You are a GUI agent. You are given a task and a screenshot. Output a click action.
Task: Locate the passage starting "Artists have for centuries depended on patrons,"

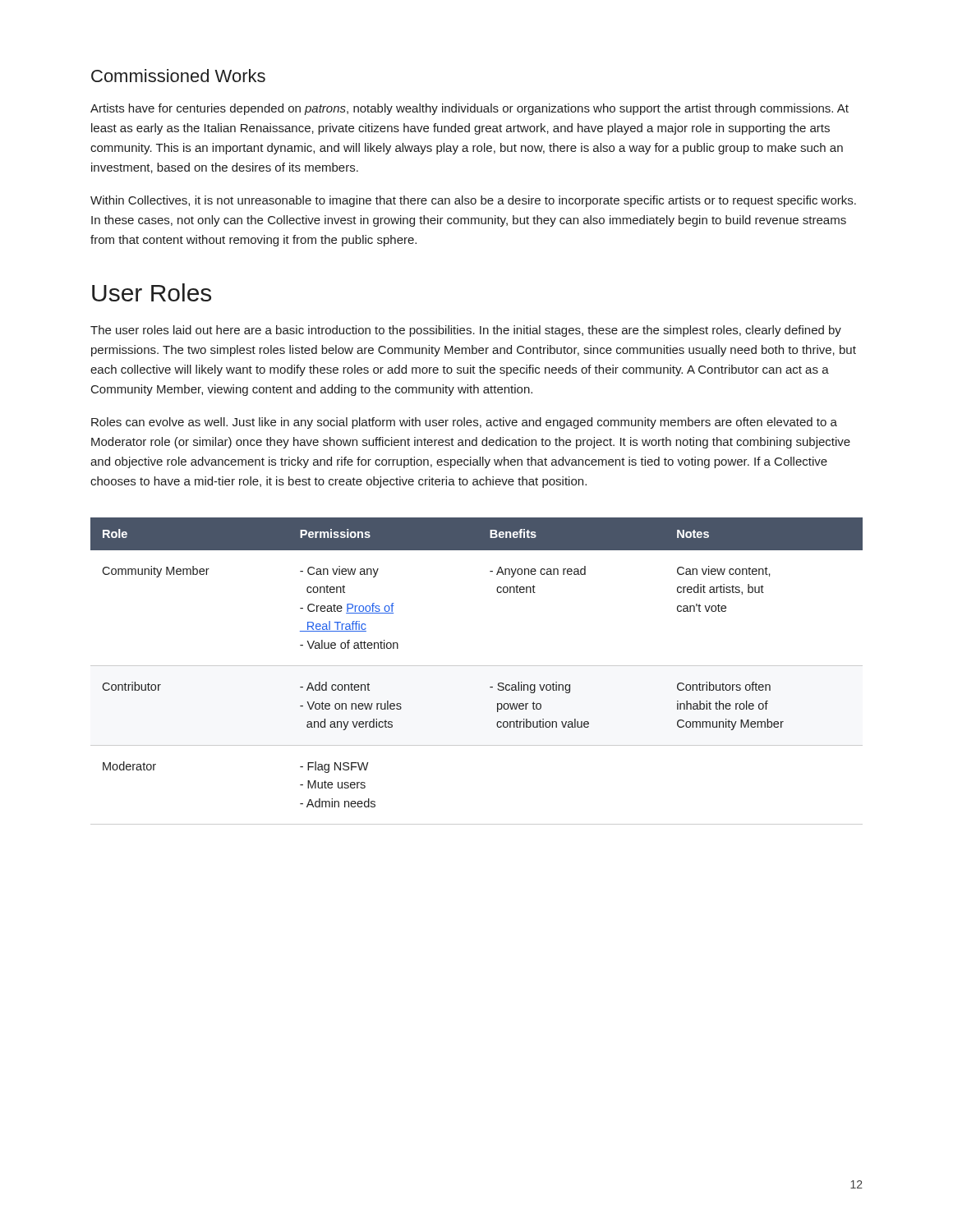[x=469, y=138]
